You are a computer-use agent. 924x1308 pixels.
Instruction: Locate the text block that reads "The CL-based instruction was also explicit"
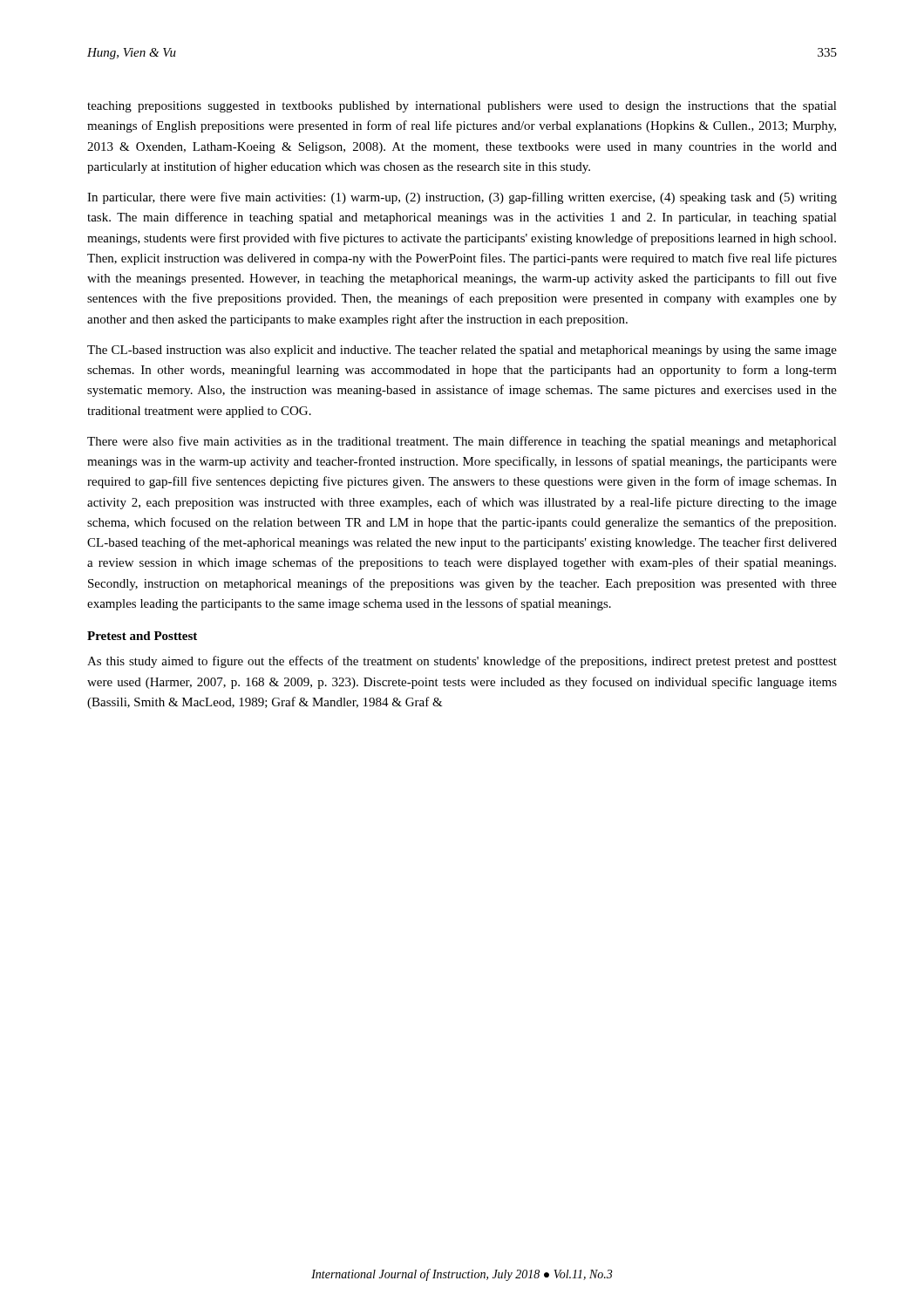pyautogui.click(x=462, y=380)
